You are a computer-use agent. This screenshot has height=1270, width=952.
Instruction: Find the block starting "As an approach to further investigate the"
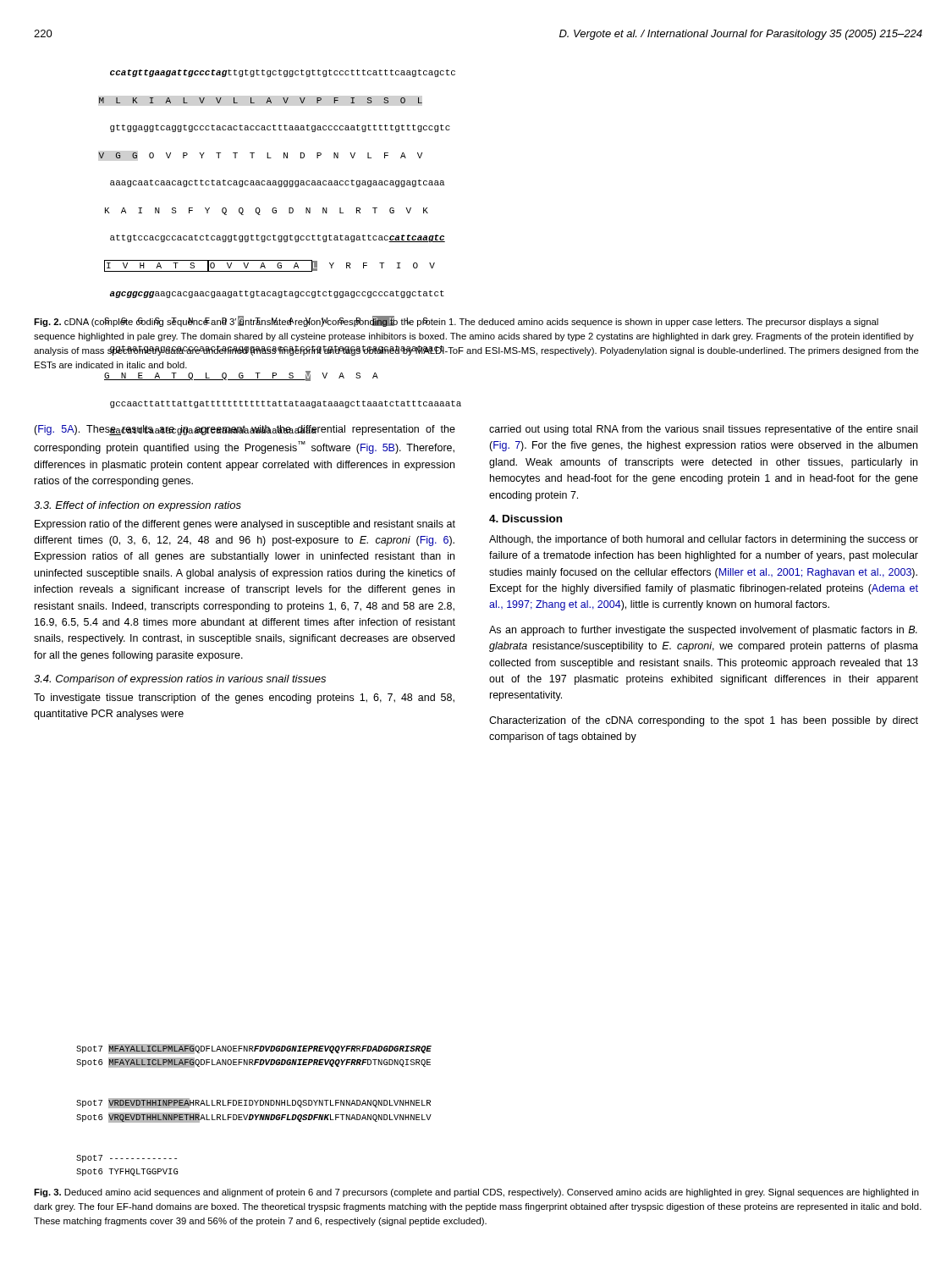pyautogui.click(x=704, y=663)
